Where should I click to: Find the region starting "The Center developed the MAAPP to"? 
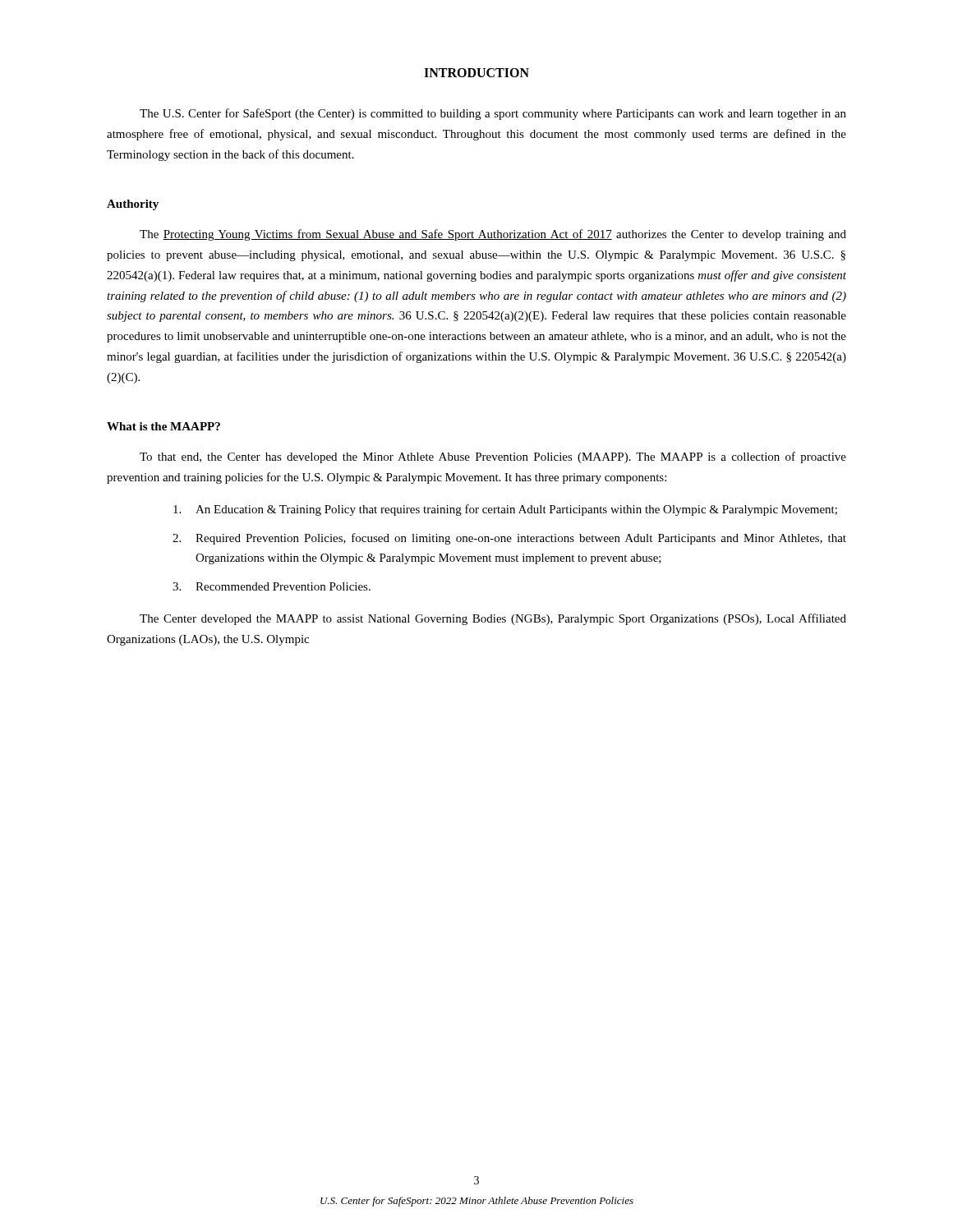point(476,628)
